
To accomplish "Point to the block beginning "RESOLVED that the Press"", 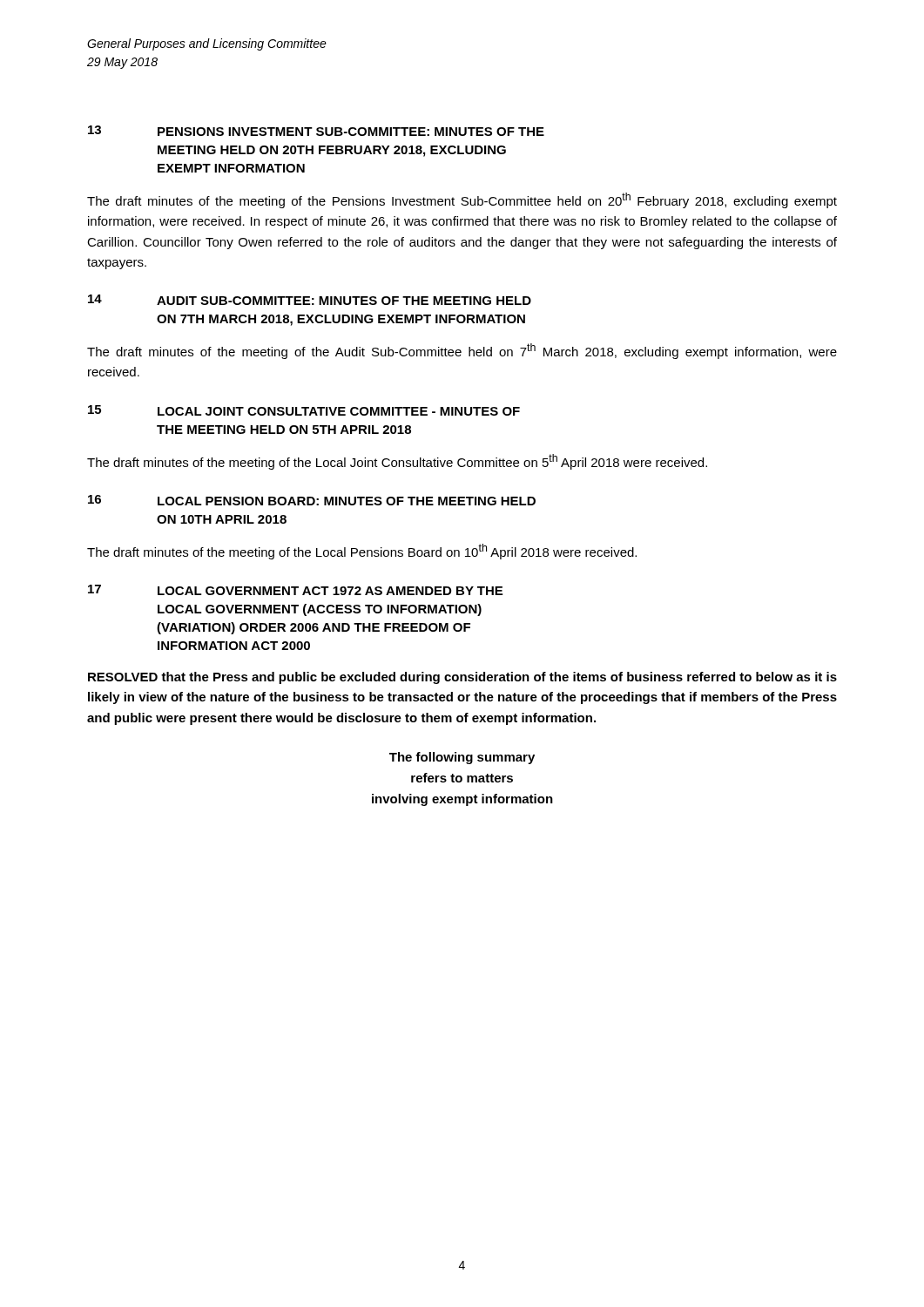I will coord(462,697).
